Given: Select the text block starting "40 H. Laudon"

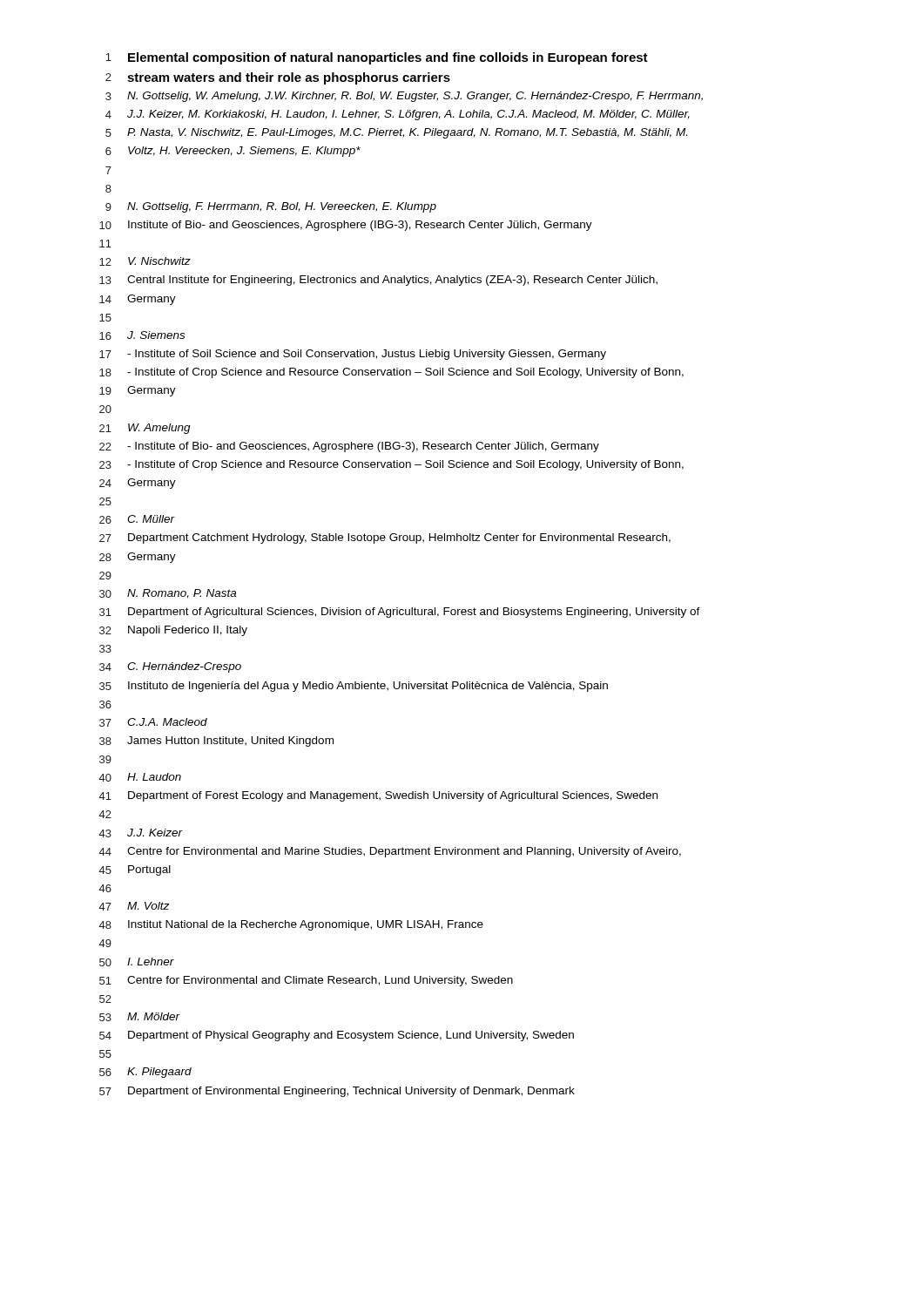Looking at the screenshot, I should pyautogui.click(x=140, y=777).
